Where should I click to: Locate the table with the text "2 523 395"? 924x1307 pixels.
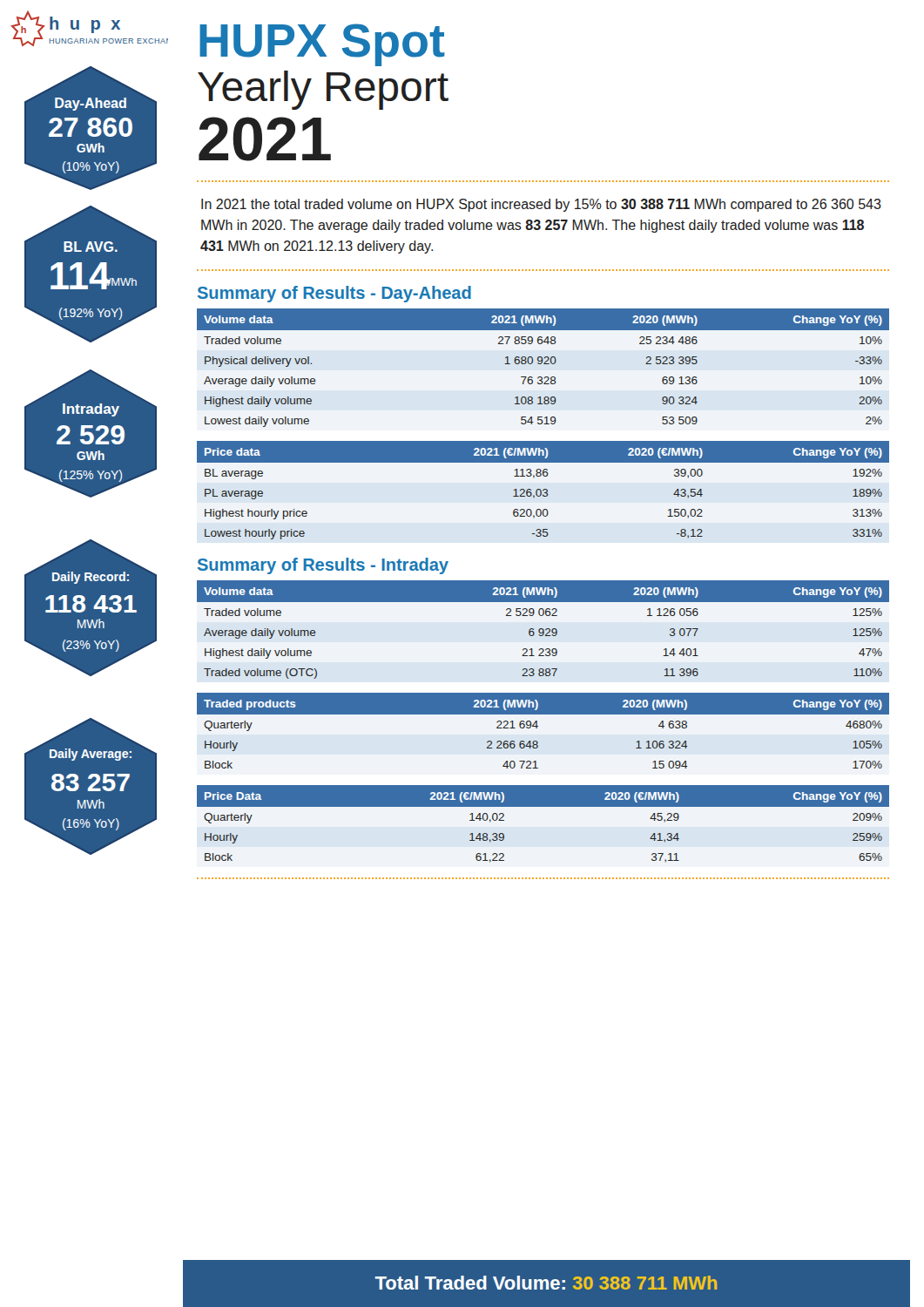543,370
